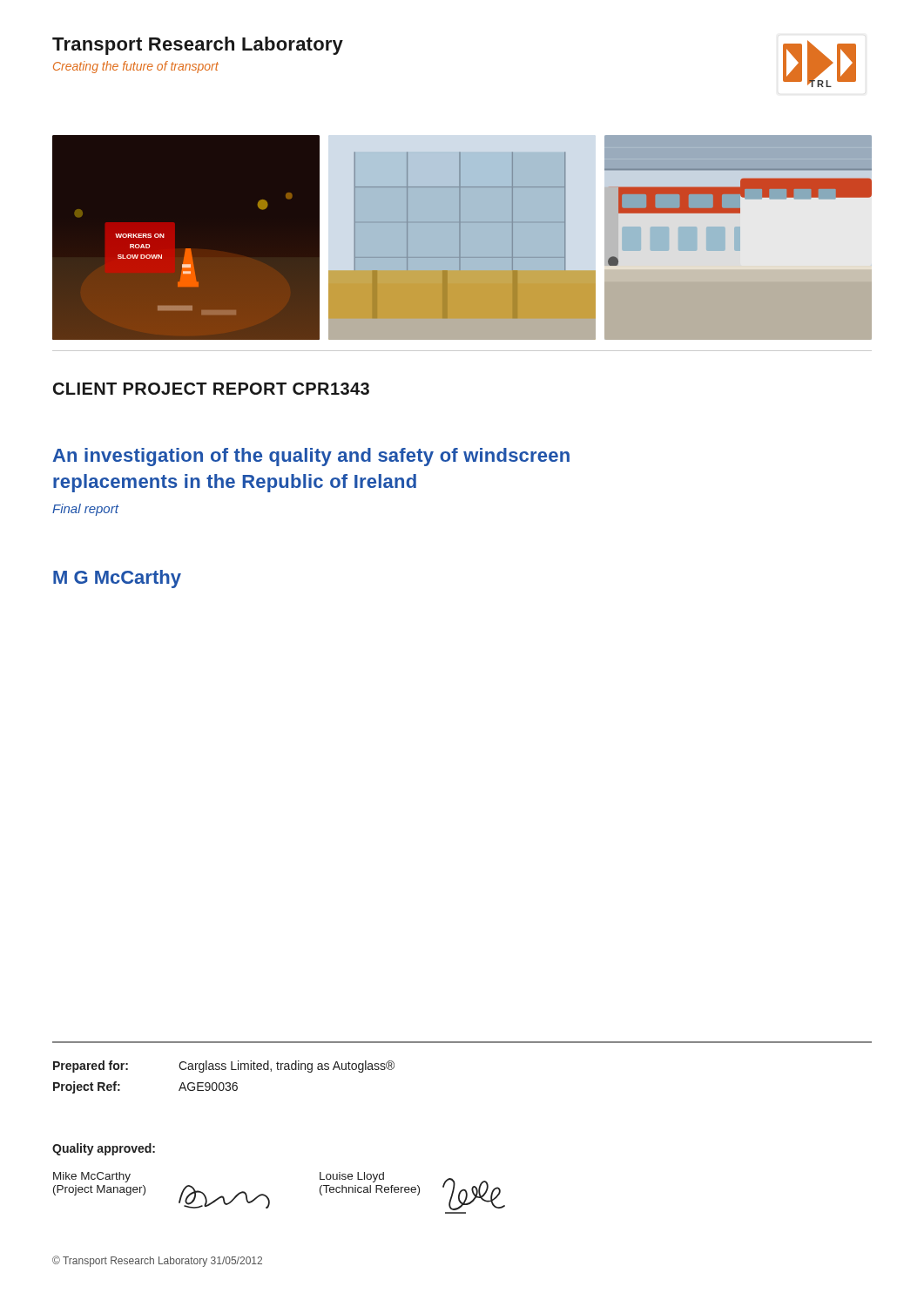Find the table that mentions "Prepared for: Carglass Limited,"
Image resolution: width=924 pixels, height=1307 pixels.
[462, 1080]
